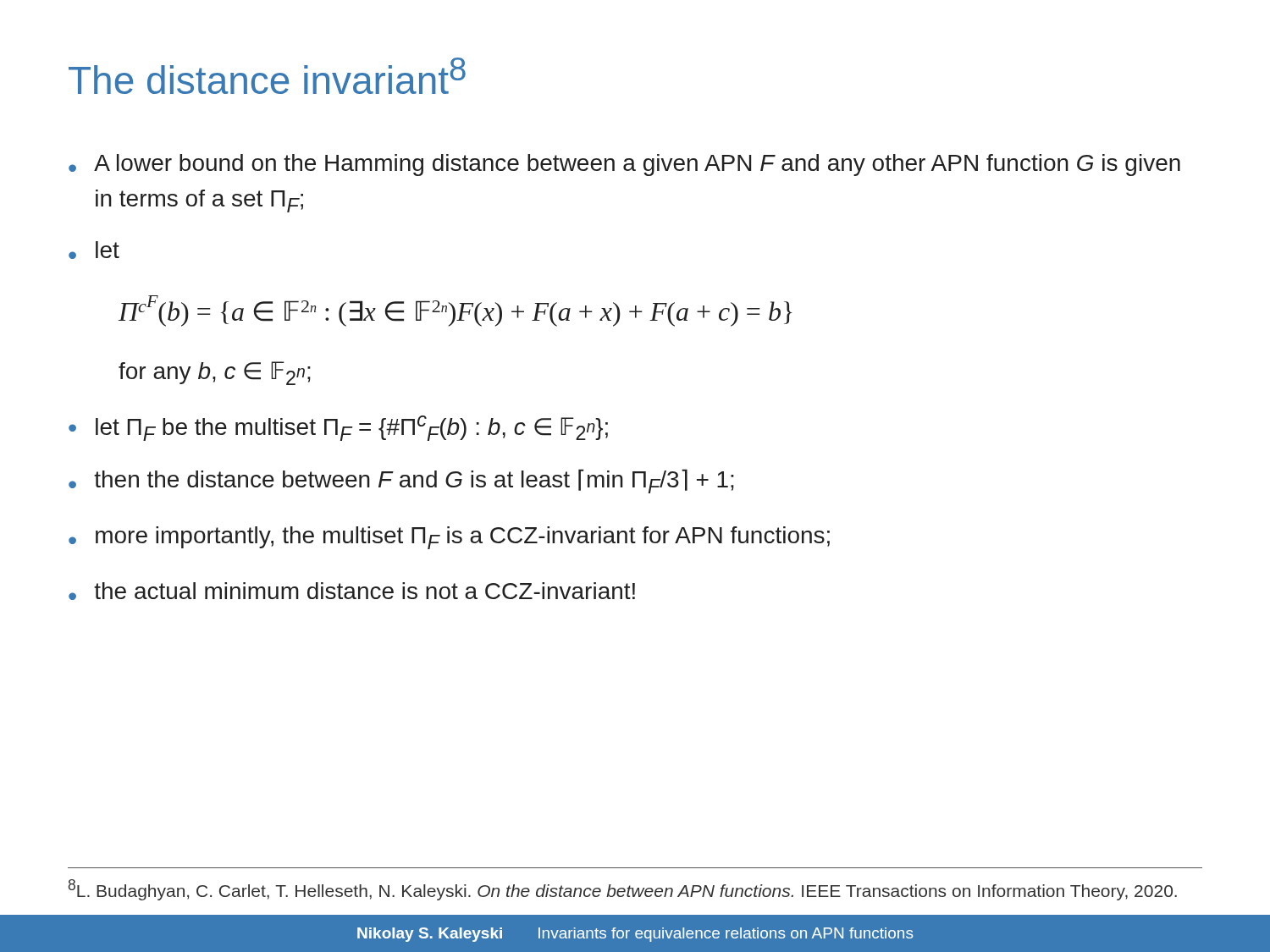Navigate to the region starting "for any b, c ∈ 𝔽2n;"
The width and height of the screenshot is (1270, 952).
pos(215,373)
